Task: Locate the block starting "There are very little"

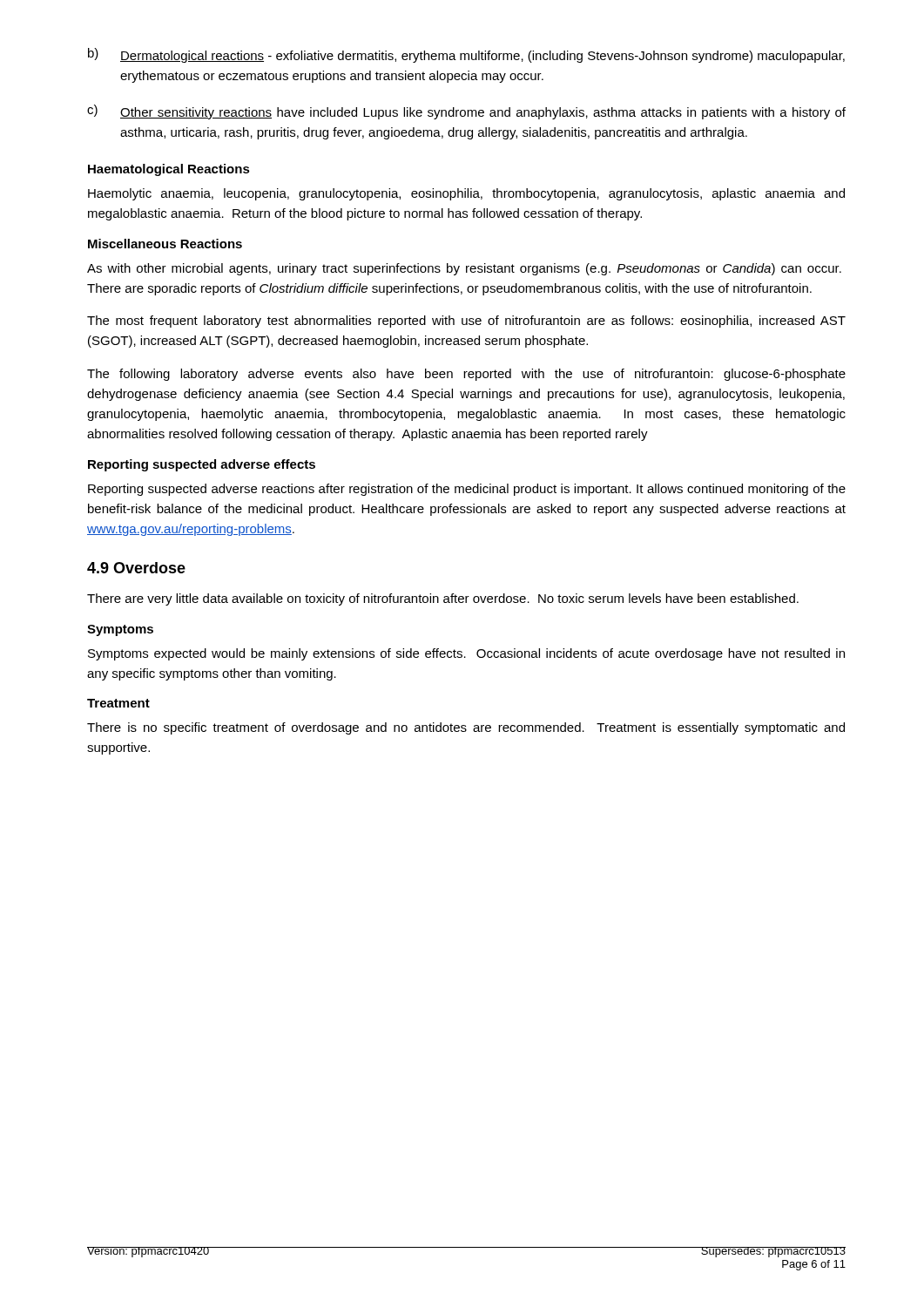Action: (443, 598)
